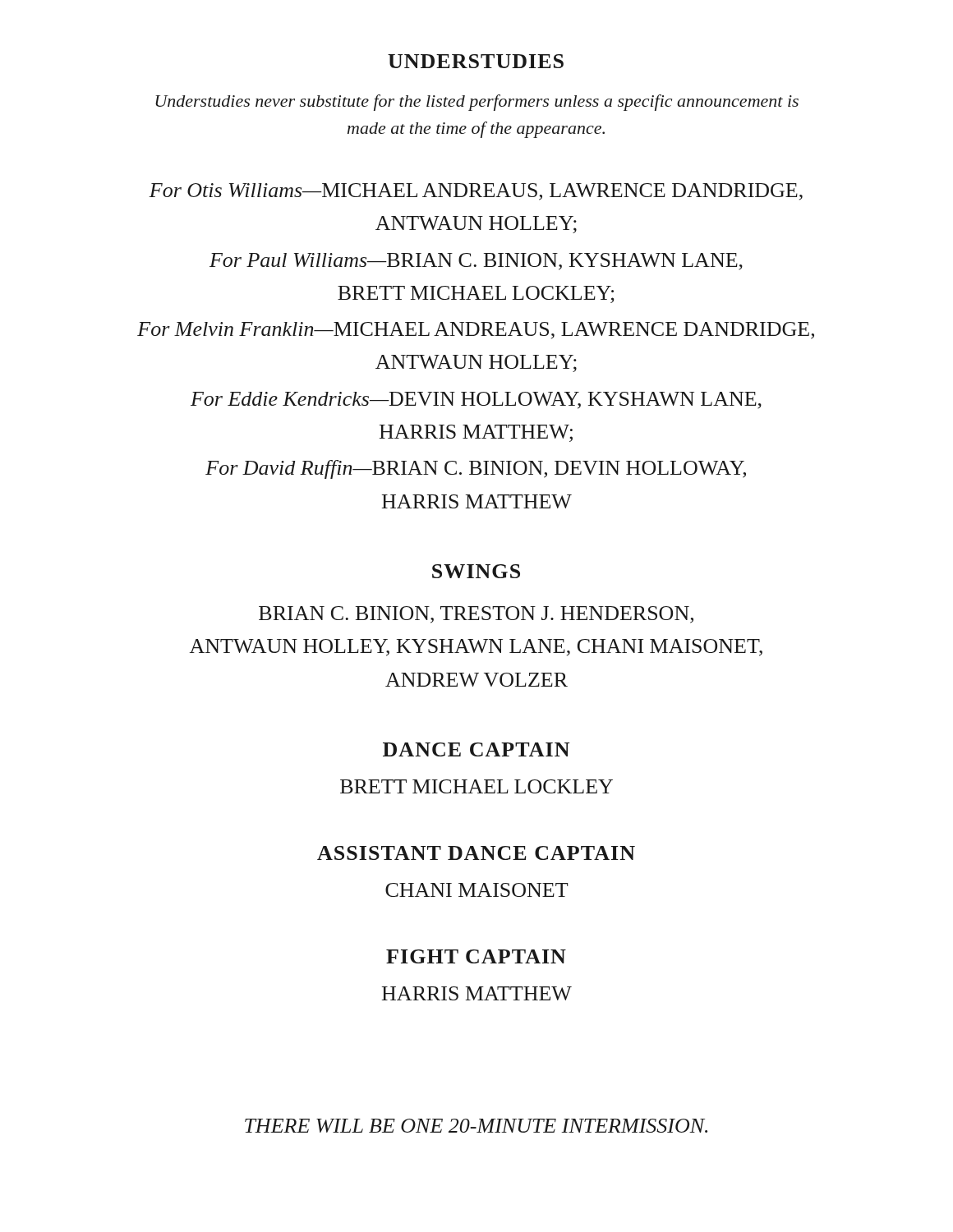Click the passage that begins "Understudies never substitute for"
The width and height of the screenshot is (953, 1232).
(476, 114)
